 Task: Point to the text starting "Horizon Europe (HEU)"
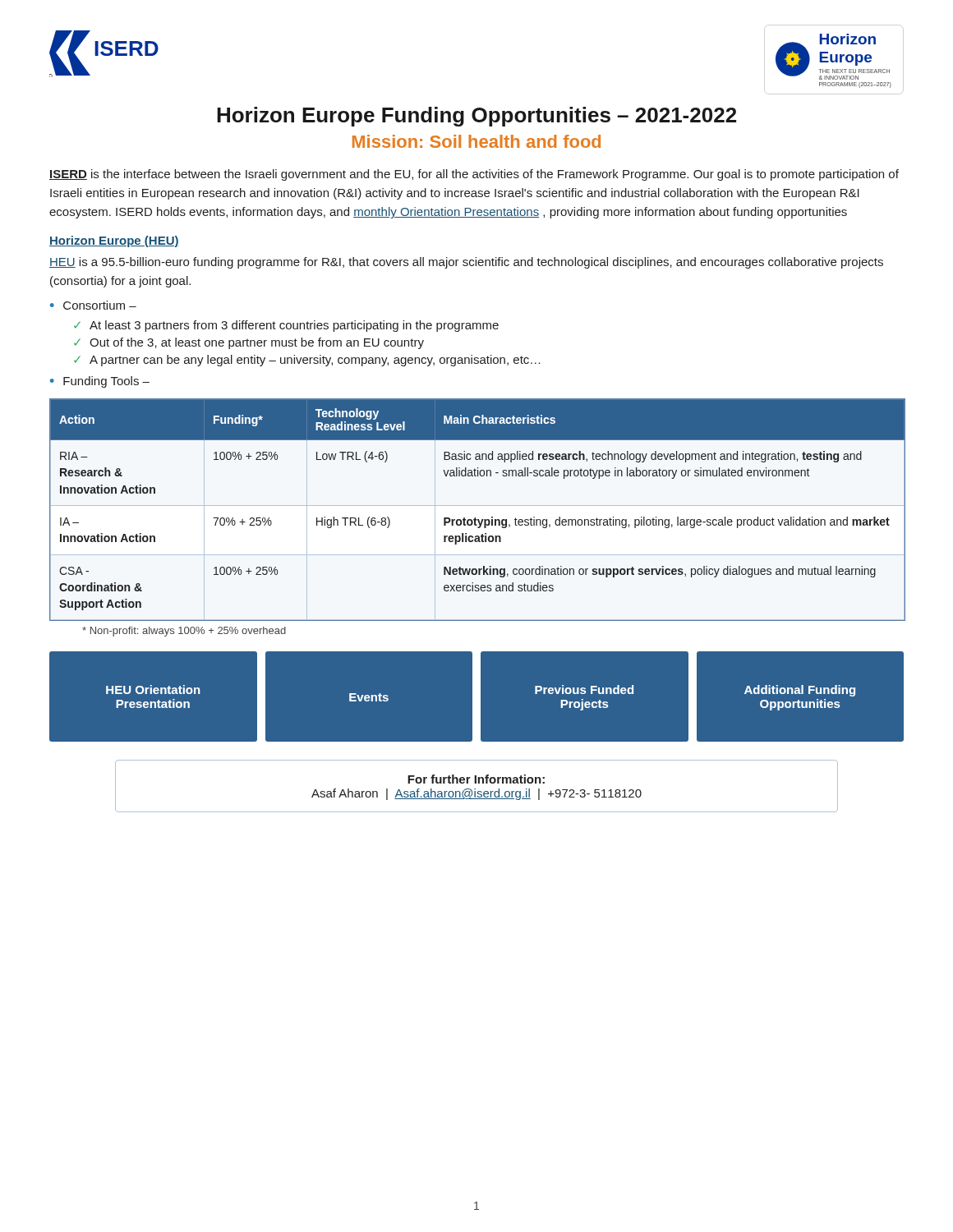tap(114, 241)
